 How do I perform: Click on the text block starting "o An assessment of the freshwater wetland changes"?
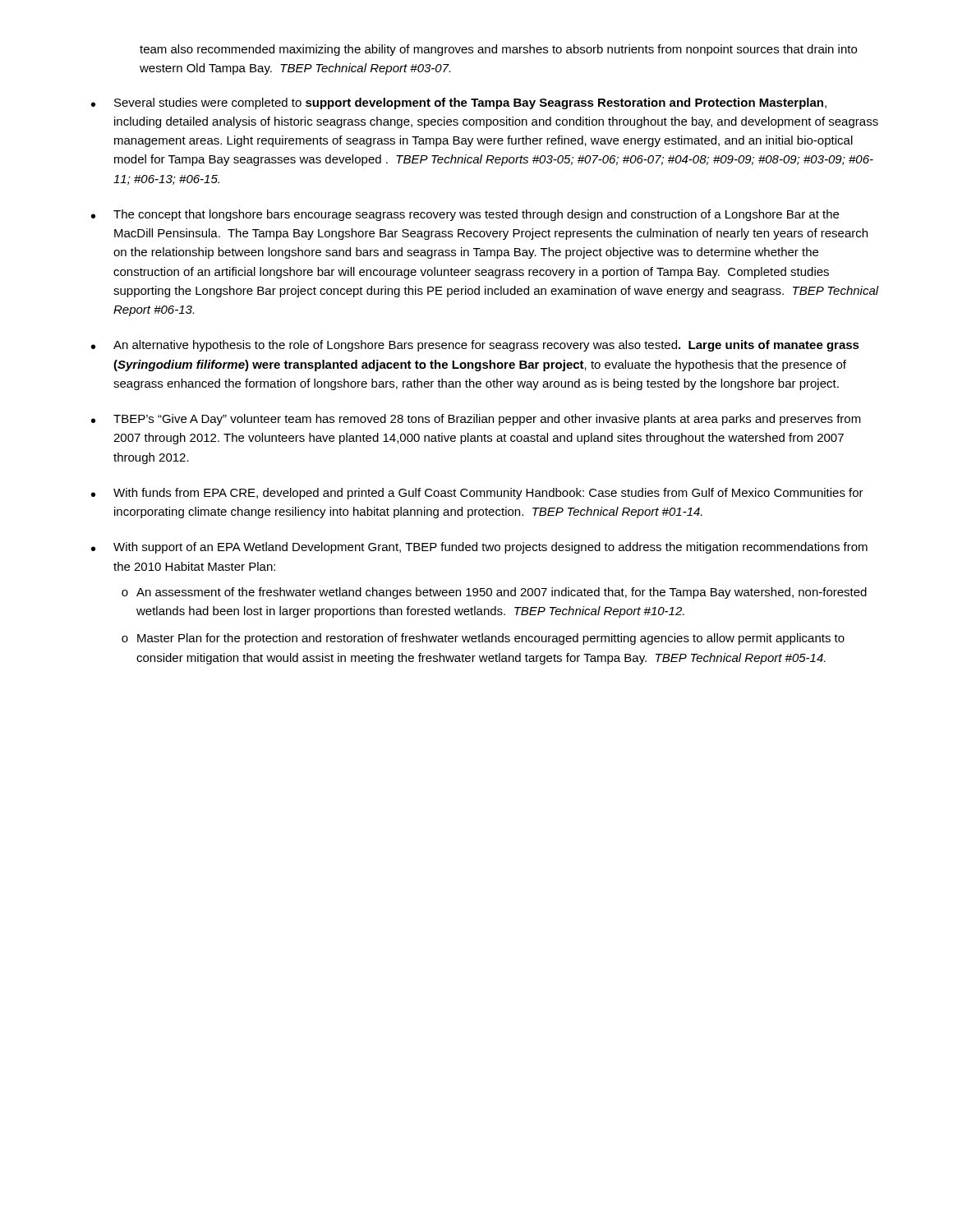point(496,601)
